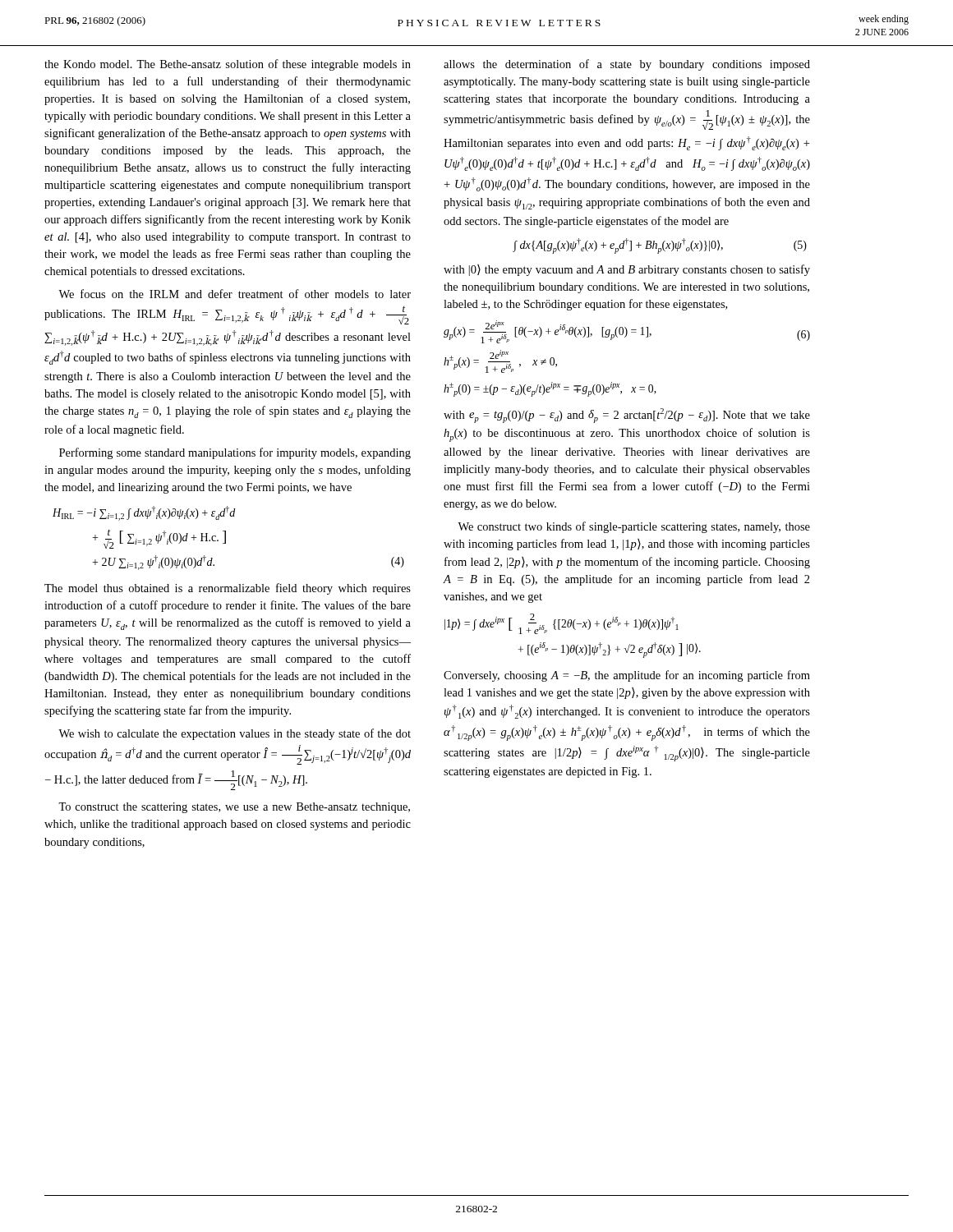
Task: Click the formula that begins "HIRL = −i ∑i=1,2 ∫ dxψ†i(x)∂ψi(x)"
Action: pyautogui.click(x=232, y=538)
